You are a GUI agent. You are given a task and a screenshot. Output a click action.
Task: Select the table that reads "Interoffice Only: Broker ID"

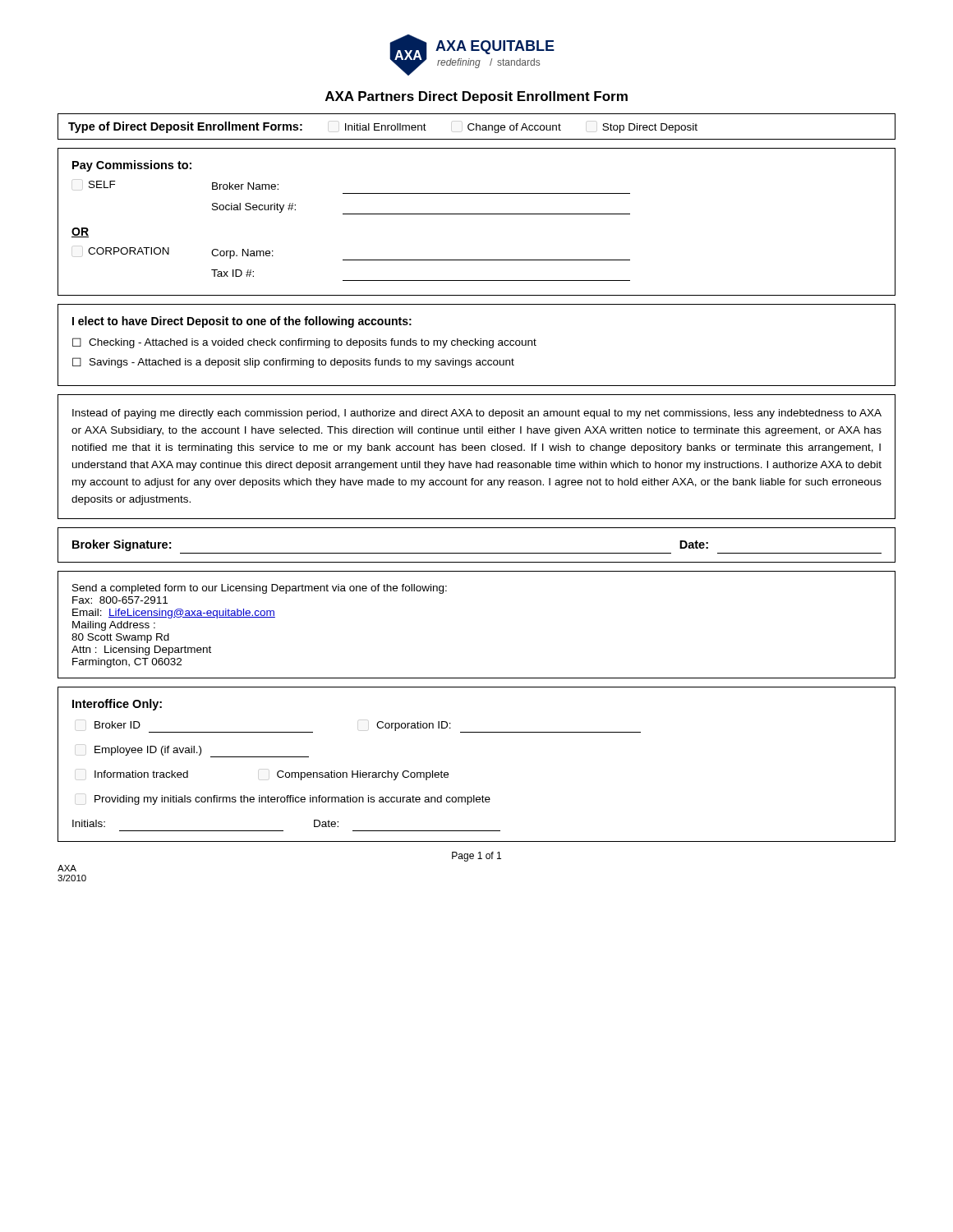pos(476,764)
